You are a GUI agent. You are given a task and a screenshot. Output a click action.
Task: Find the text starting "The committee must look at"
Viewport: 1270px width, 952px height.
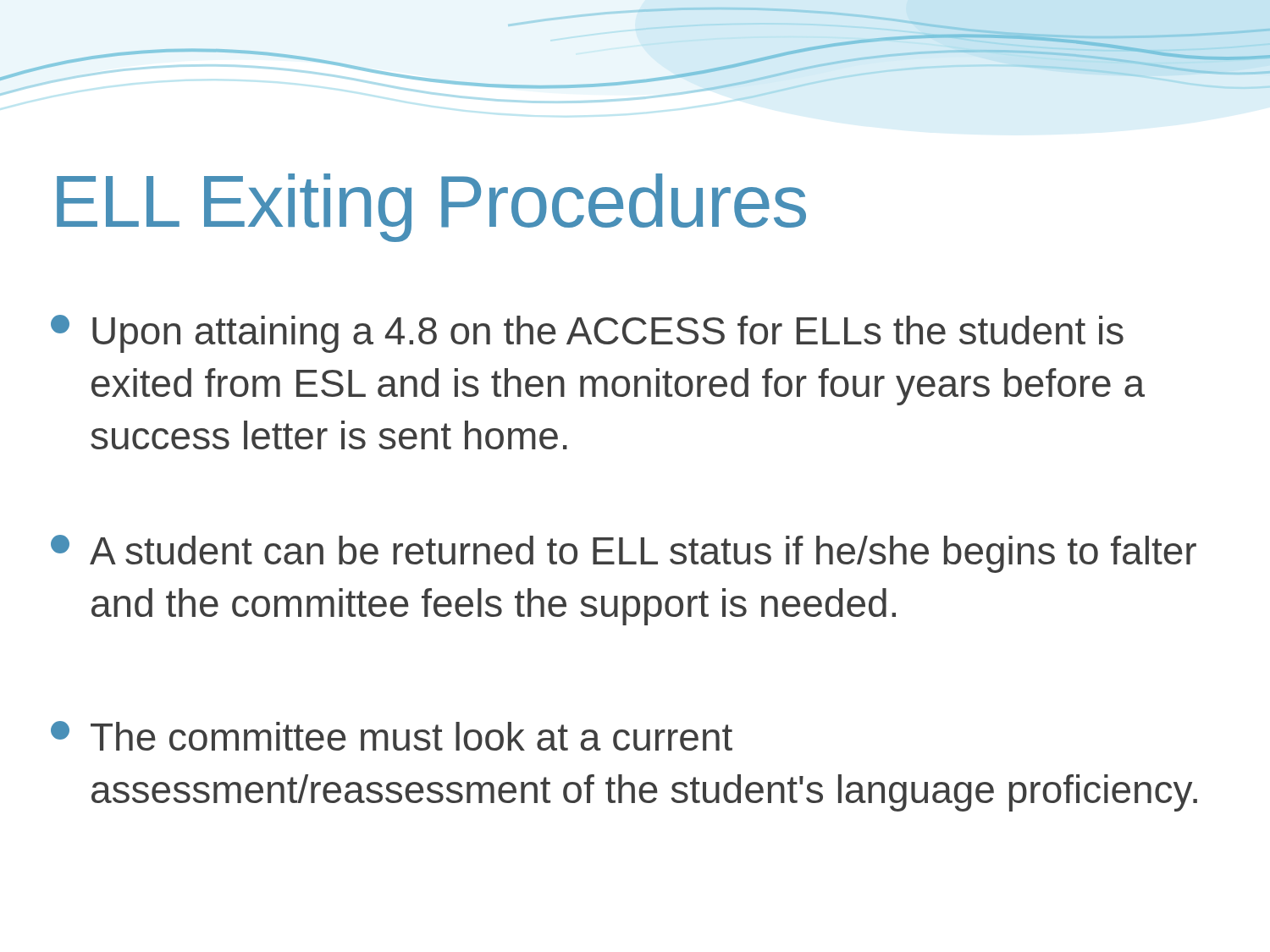(x=627, y=763)
